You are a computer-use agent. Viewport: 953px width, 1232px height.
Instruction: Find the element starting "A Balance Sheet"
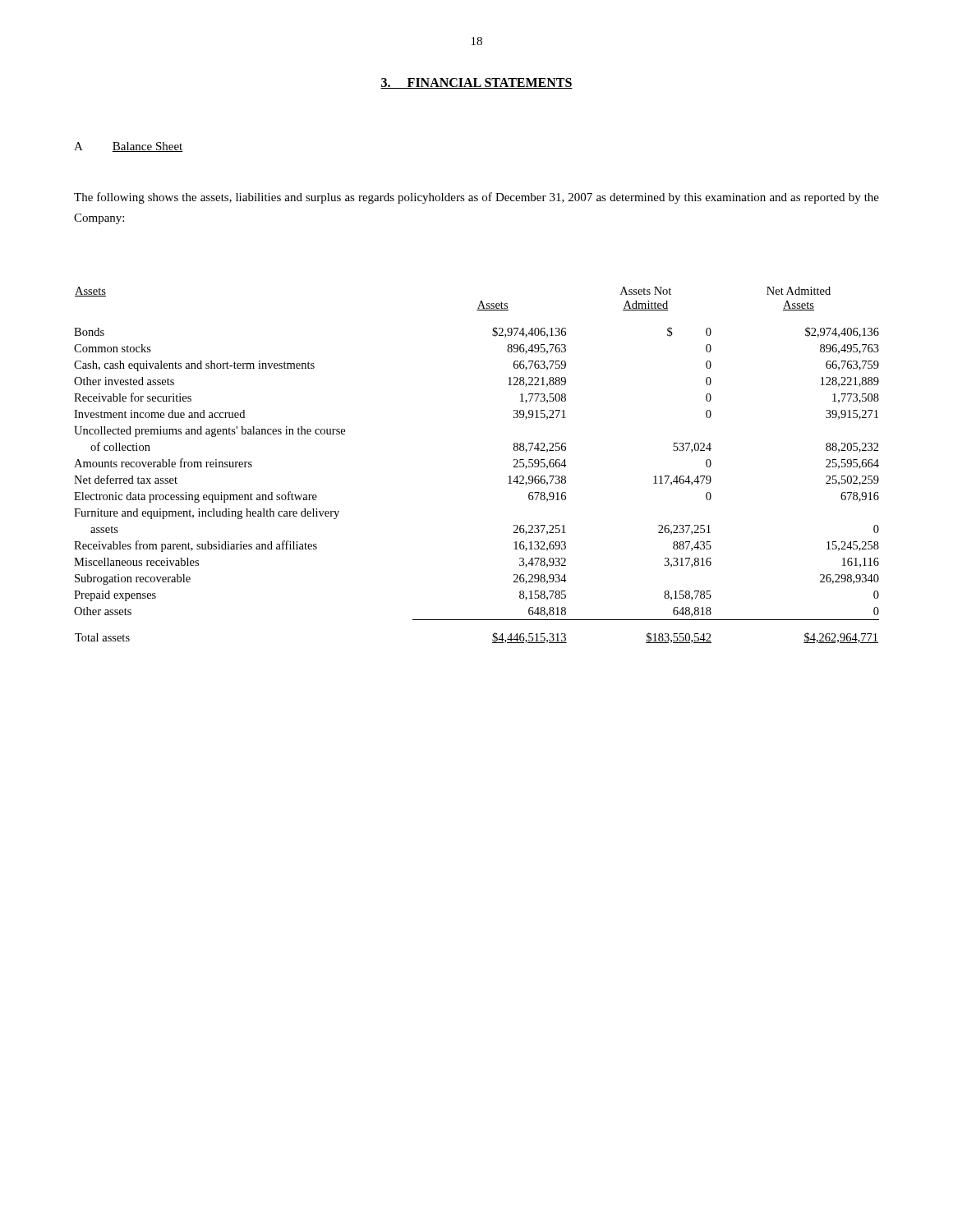point(128,147)
